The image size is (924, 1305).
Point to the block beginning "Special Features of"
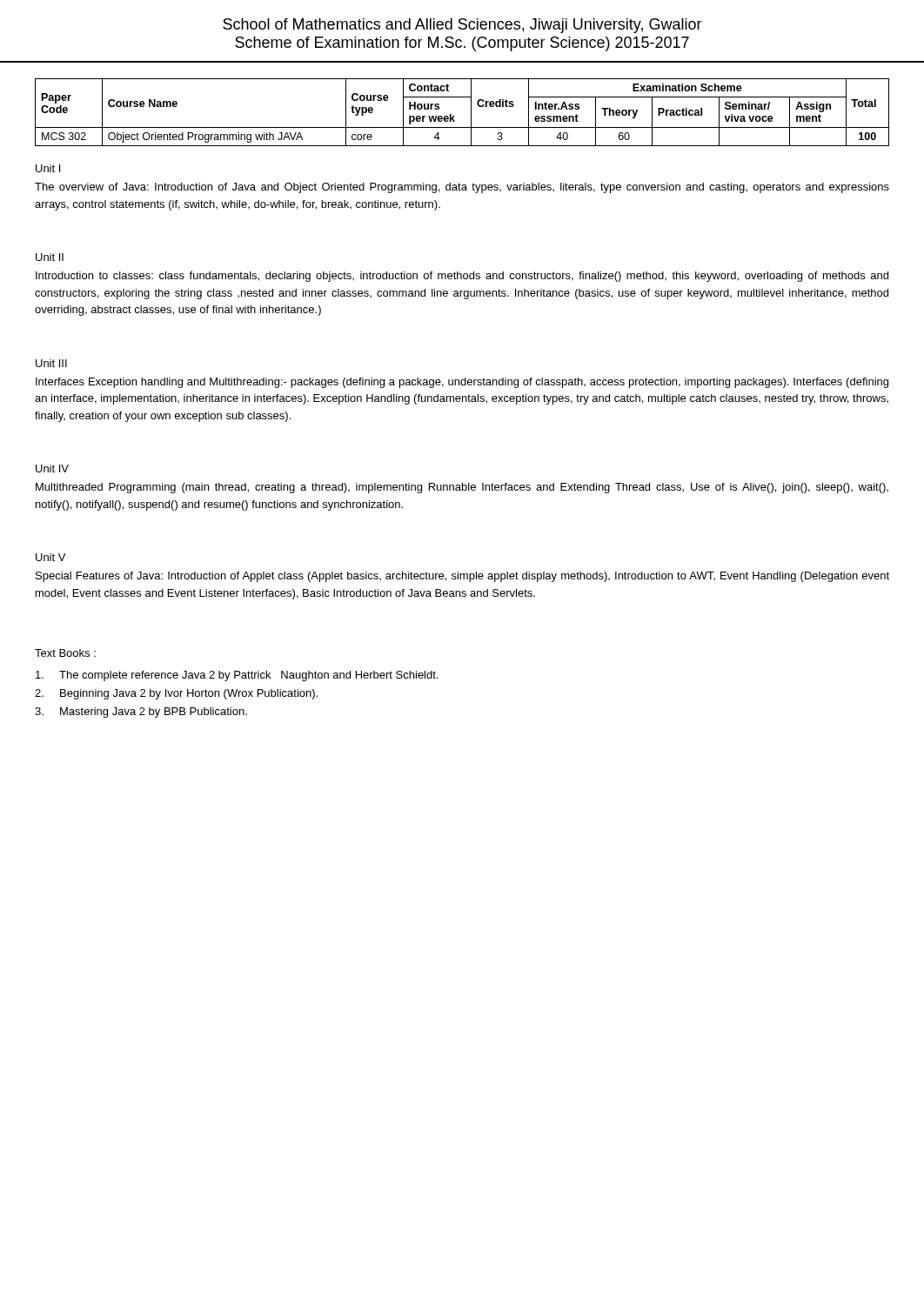pos(462,584)
